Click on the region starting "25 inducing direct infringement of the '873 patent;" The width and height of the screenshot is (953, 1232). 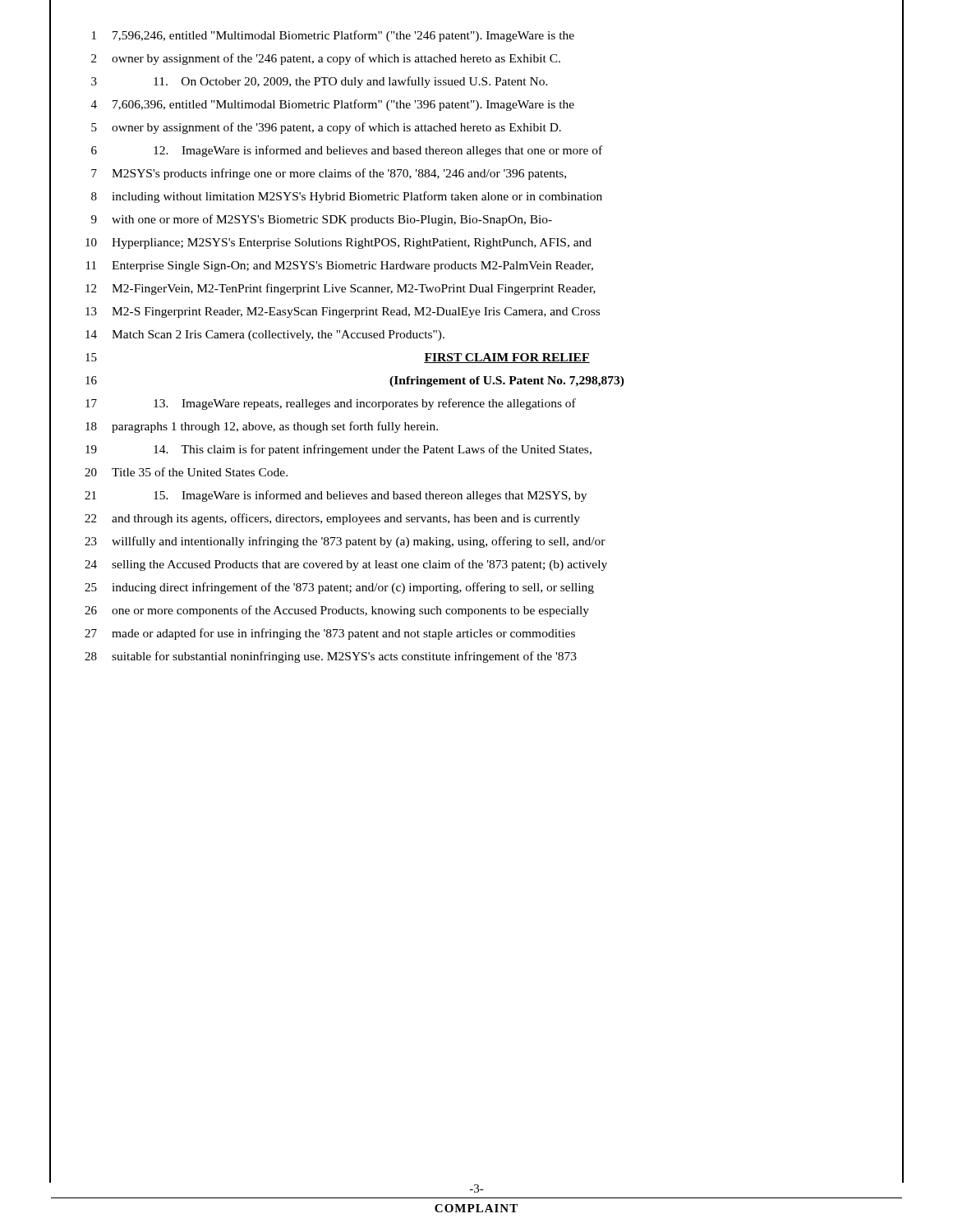476,587
